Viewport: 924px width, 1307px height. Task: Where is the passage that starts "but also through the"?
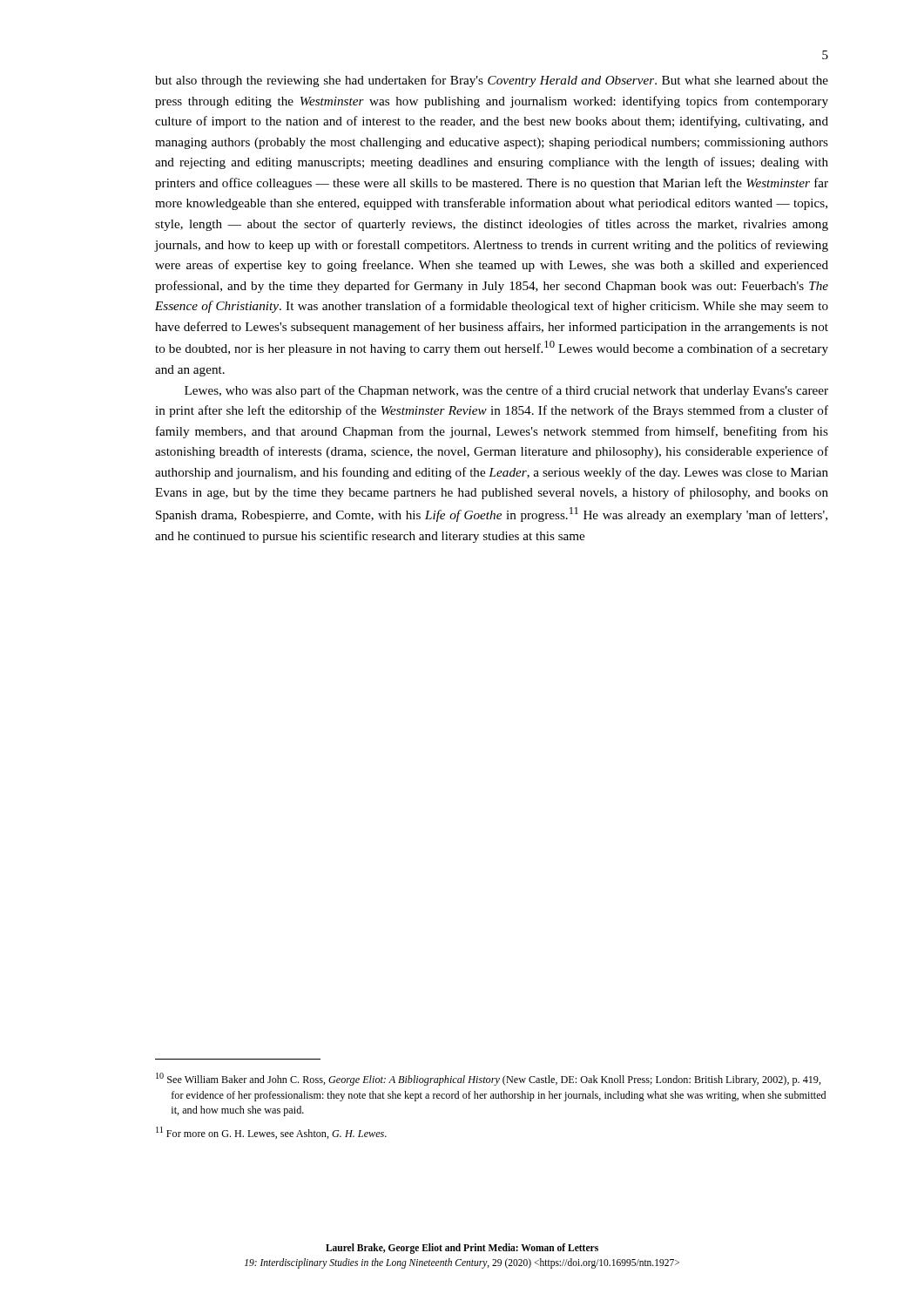[x=492, y=308]
